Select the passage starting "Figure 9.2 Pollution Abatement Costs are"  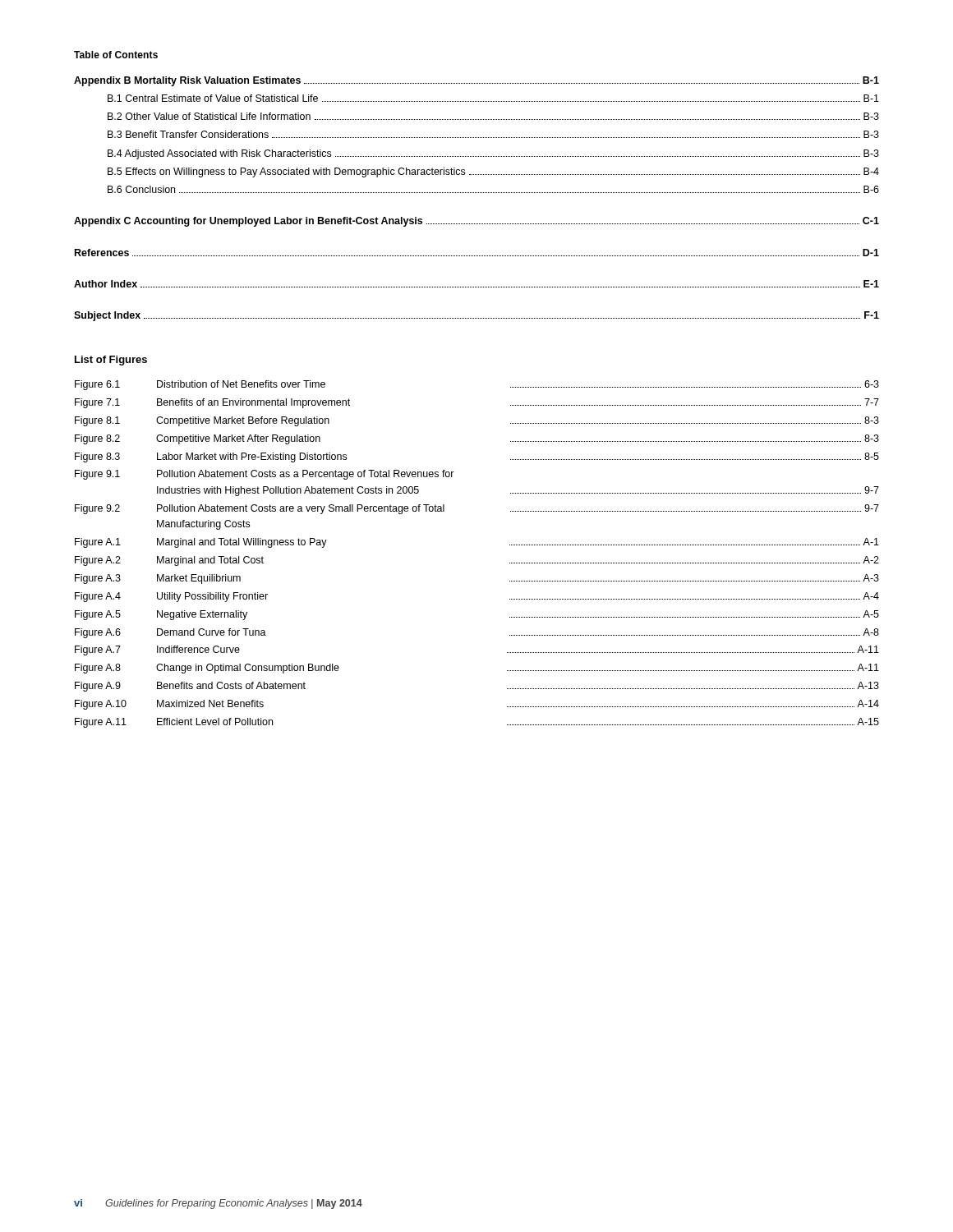point(98,509)
